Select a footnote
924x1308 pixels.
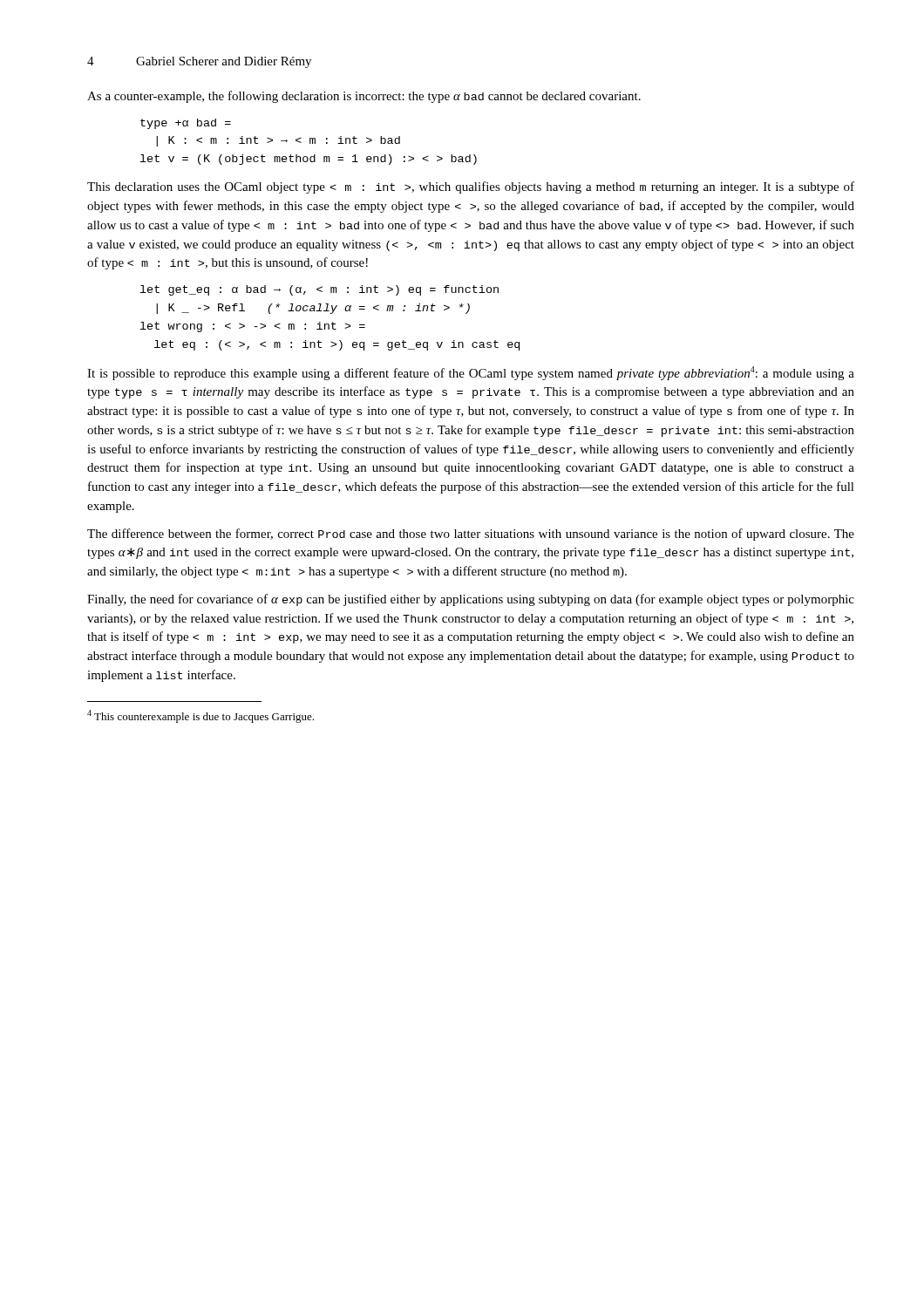[471, 716]
